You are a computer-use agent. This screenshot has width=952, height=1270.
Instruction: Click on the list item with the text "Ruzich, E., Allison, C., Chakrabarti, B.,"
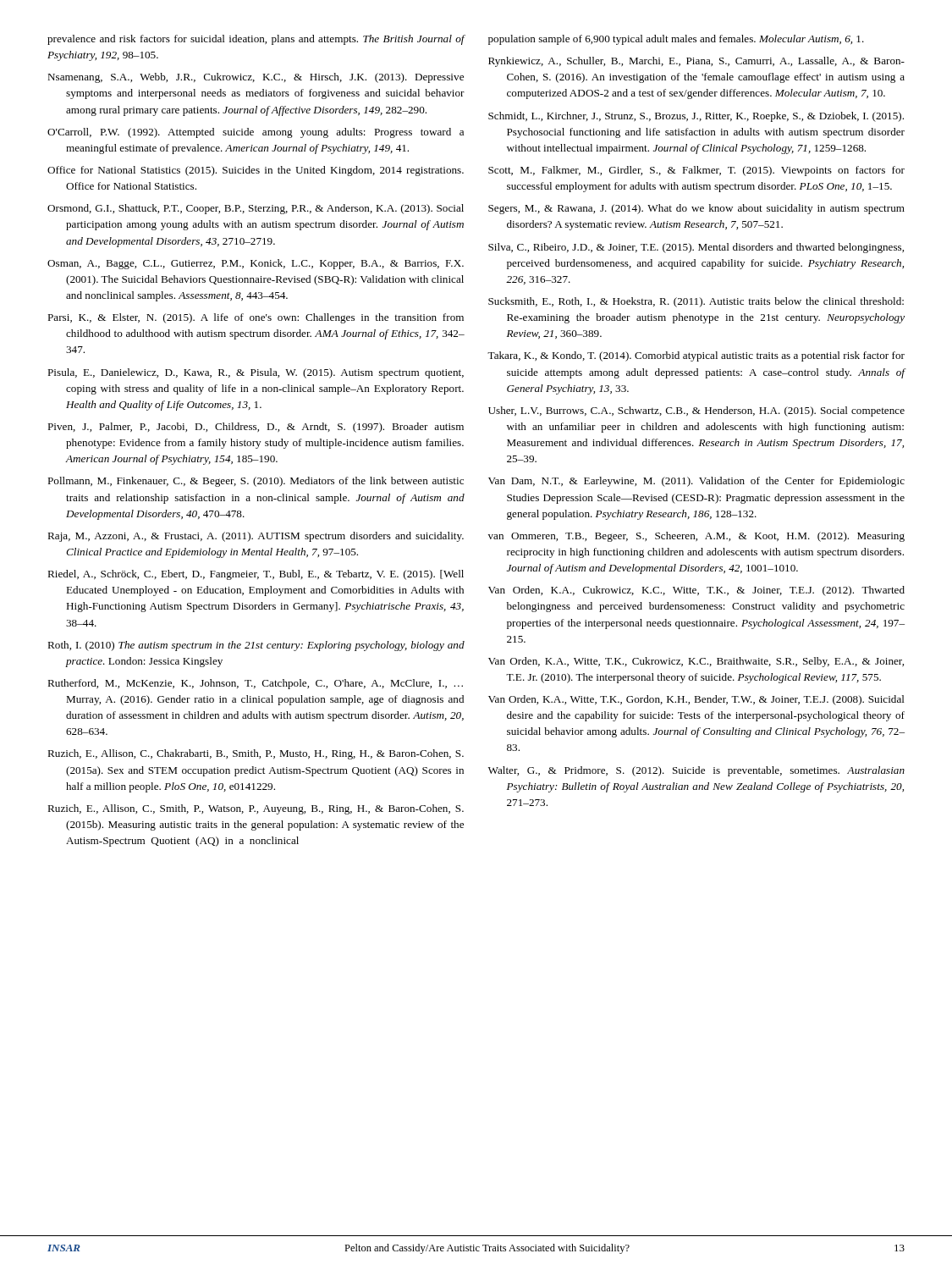tap(256, 770)
